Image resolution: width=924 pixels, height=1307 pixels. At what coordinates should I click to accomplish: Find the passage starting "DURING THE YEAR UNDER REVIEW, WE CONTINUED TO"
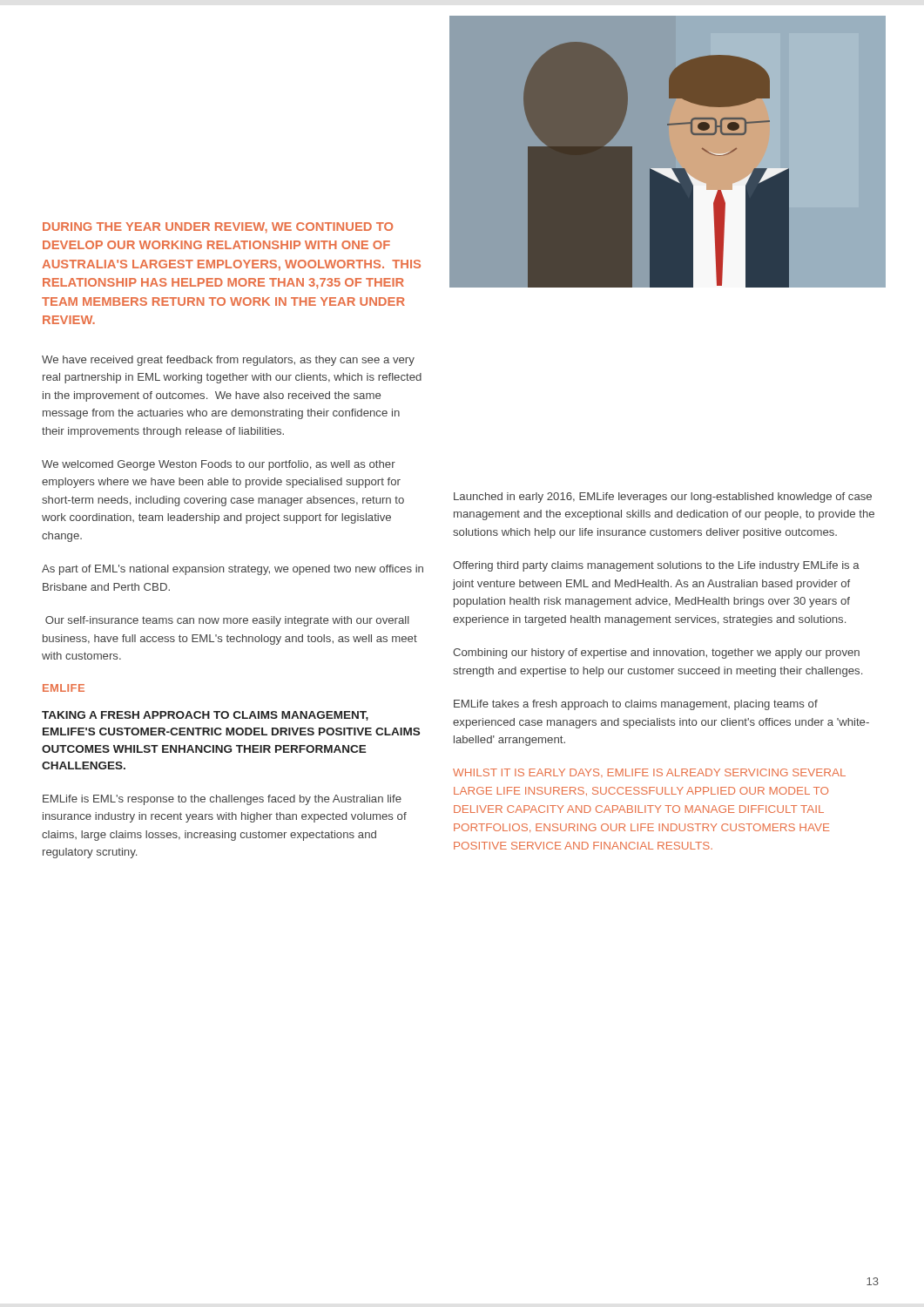[232, 273]
